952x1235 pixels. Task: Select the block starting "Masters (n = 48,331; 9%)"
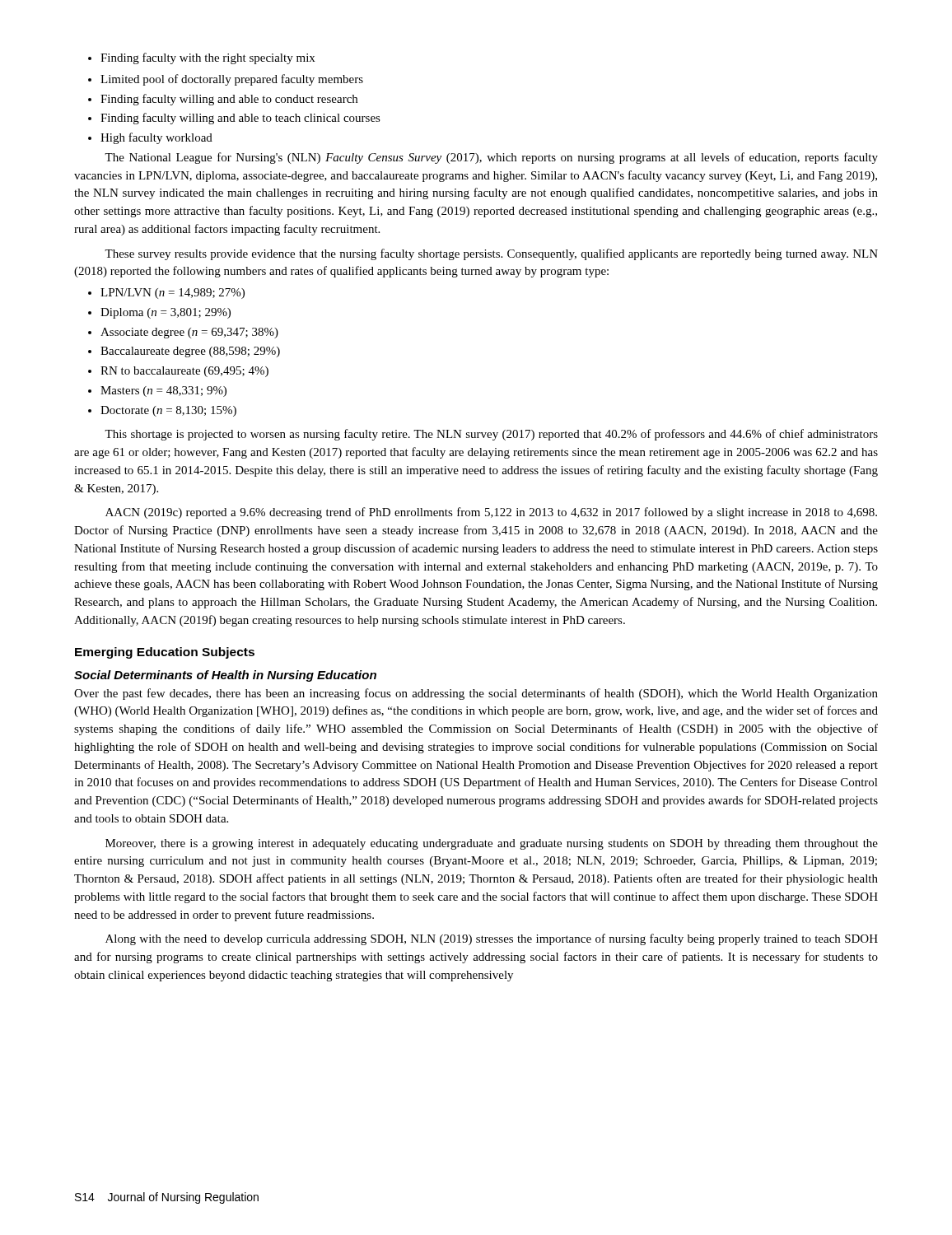(x=157, y=391)
